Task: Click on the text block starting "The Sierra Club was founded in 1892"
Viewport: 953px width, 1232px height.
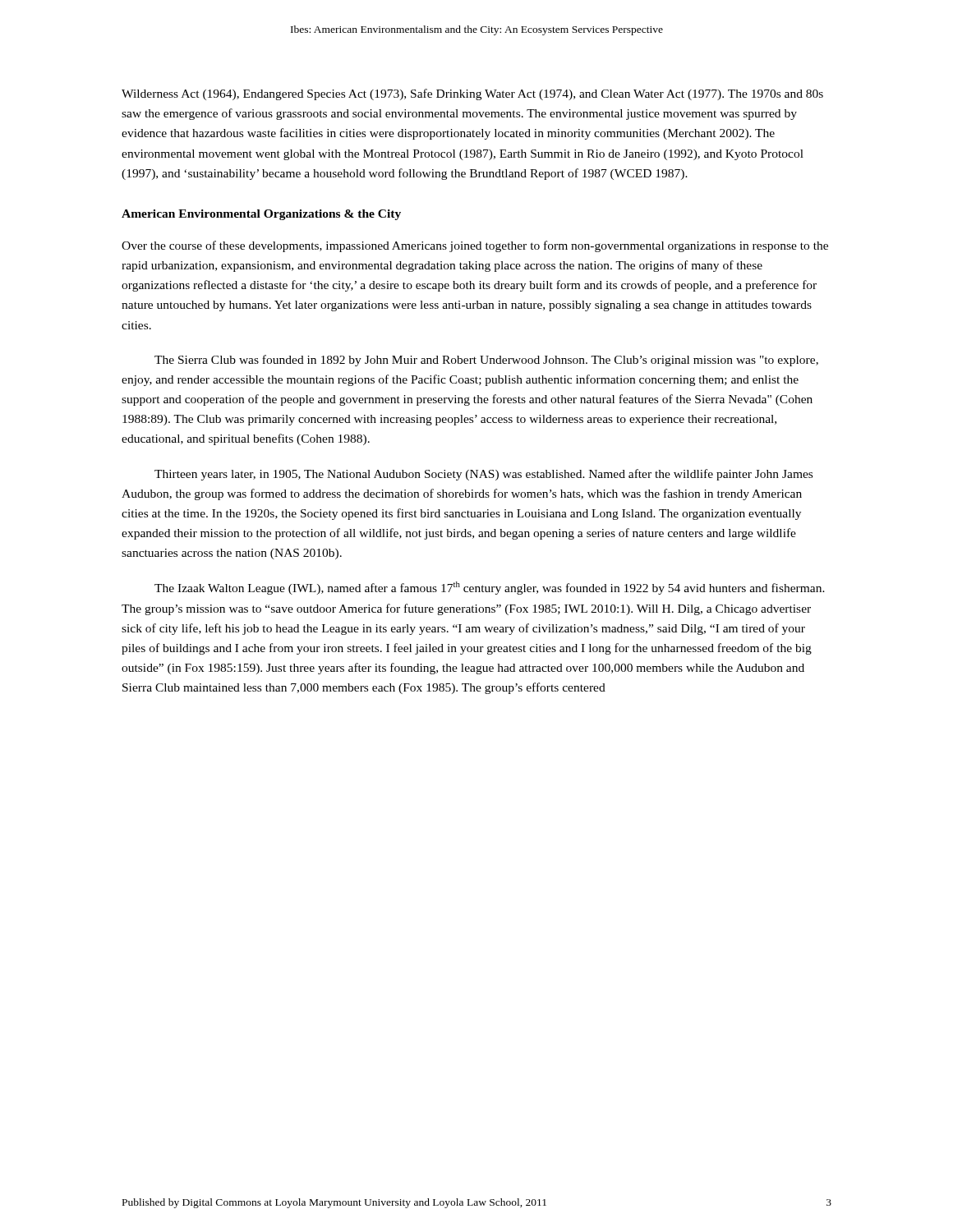Action: pyautogui.click(x=470, y=399)
